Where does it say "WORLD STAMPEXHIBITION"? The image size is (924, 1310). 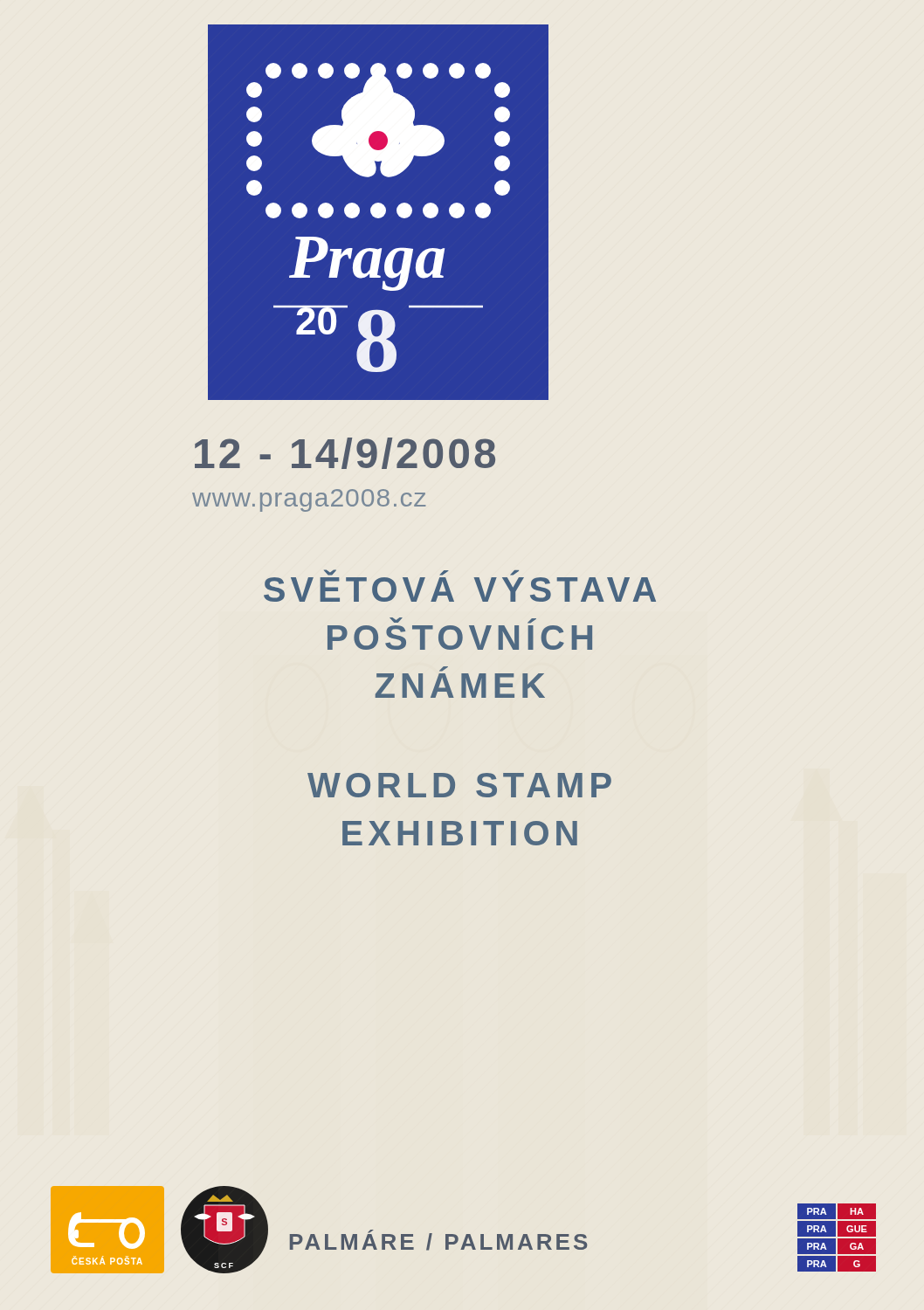point(462,809)
